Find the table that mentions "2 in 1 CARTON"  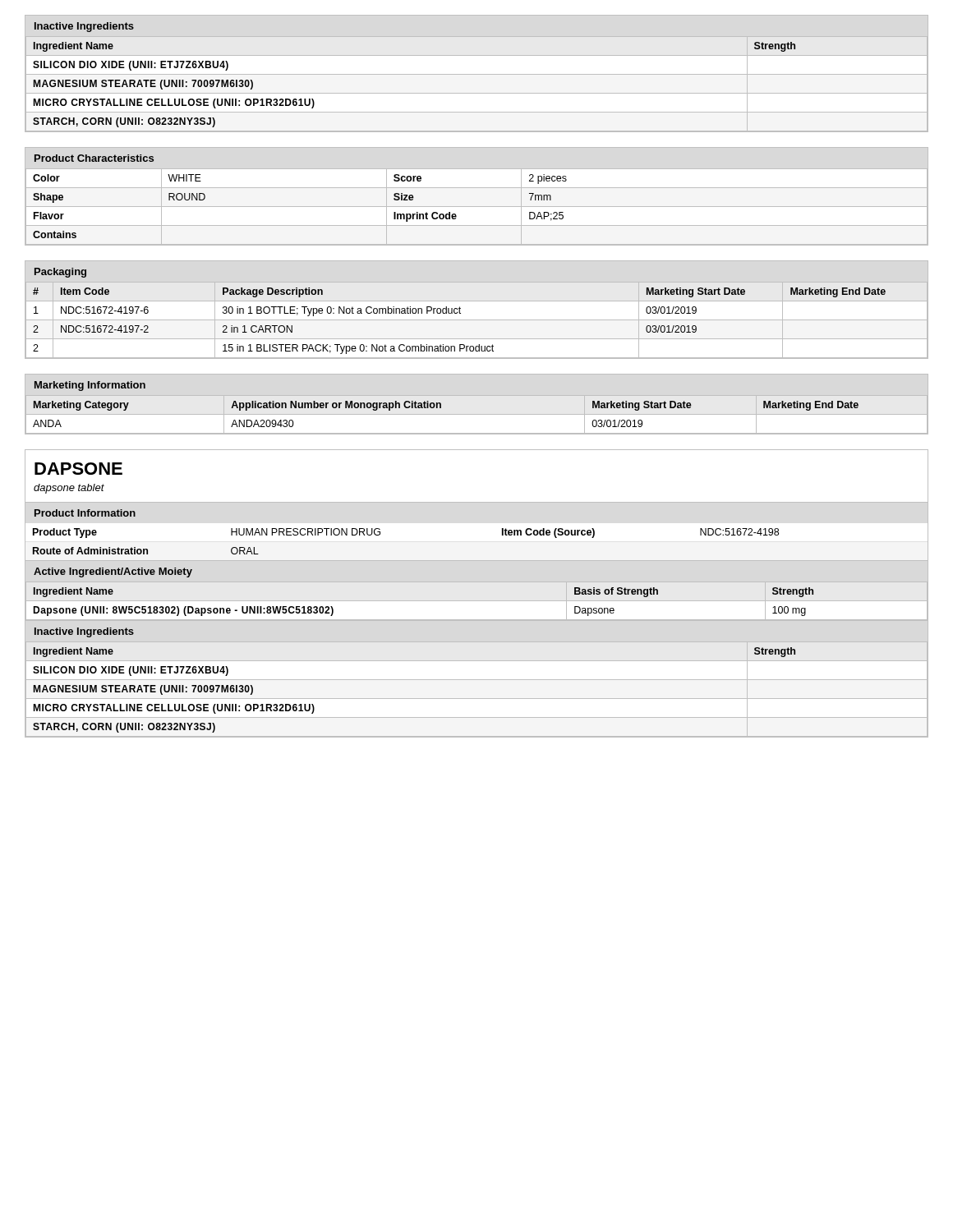pos(476,320)
